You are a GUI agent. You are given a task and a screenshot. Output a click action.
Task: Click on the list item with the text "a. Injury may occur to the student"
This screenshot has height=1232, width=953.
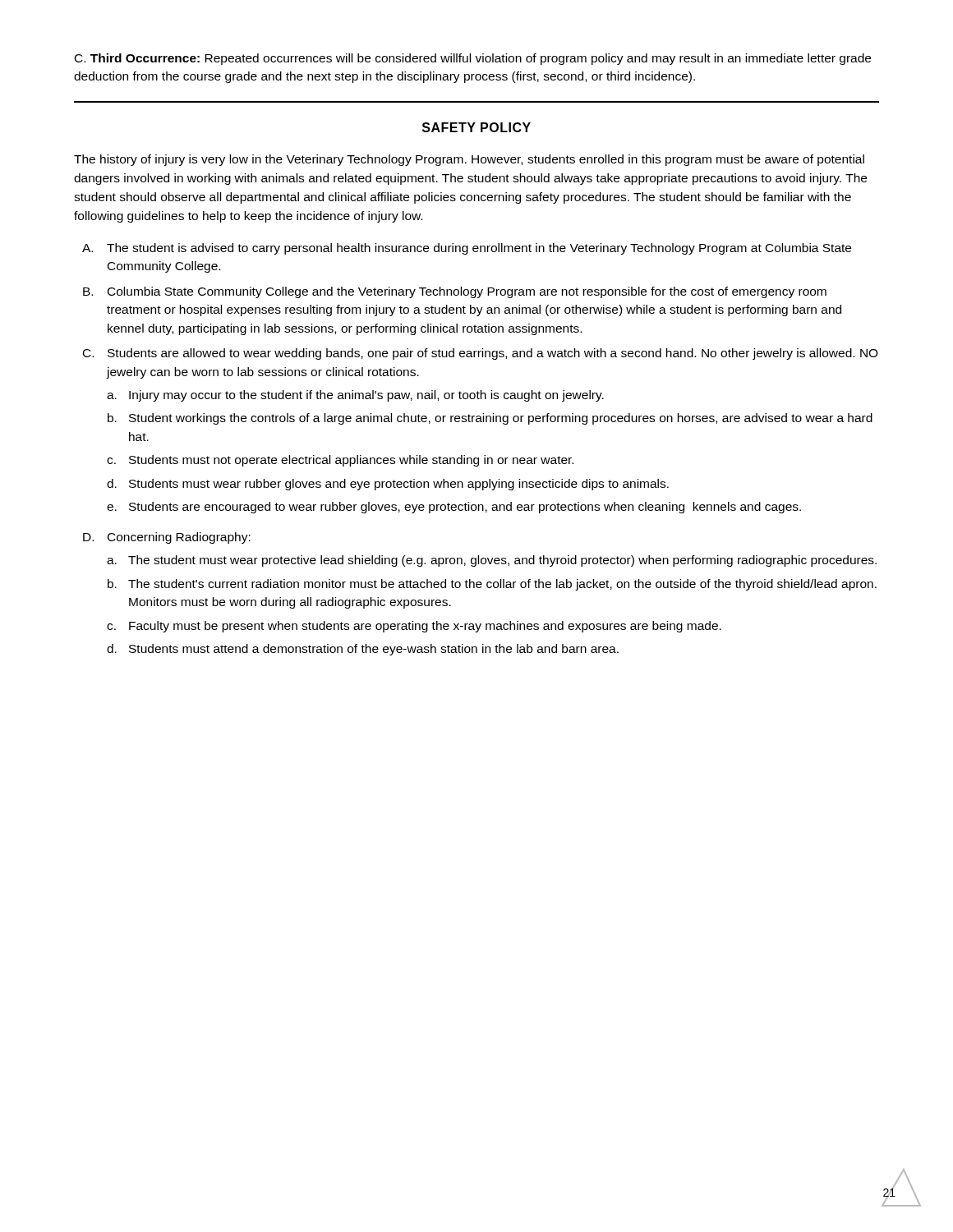point(493,395)
